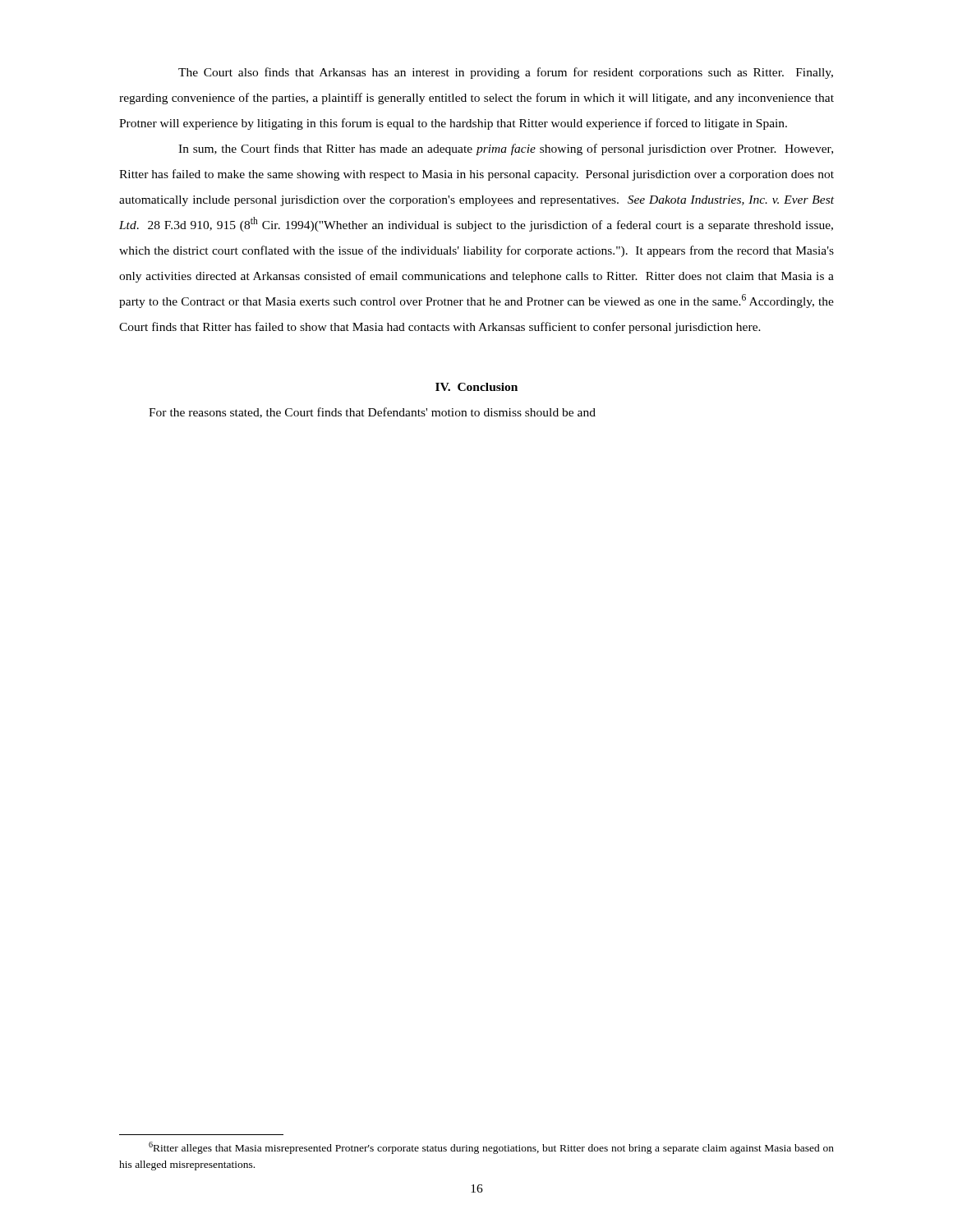Click the section header

tap(476, 386)
